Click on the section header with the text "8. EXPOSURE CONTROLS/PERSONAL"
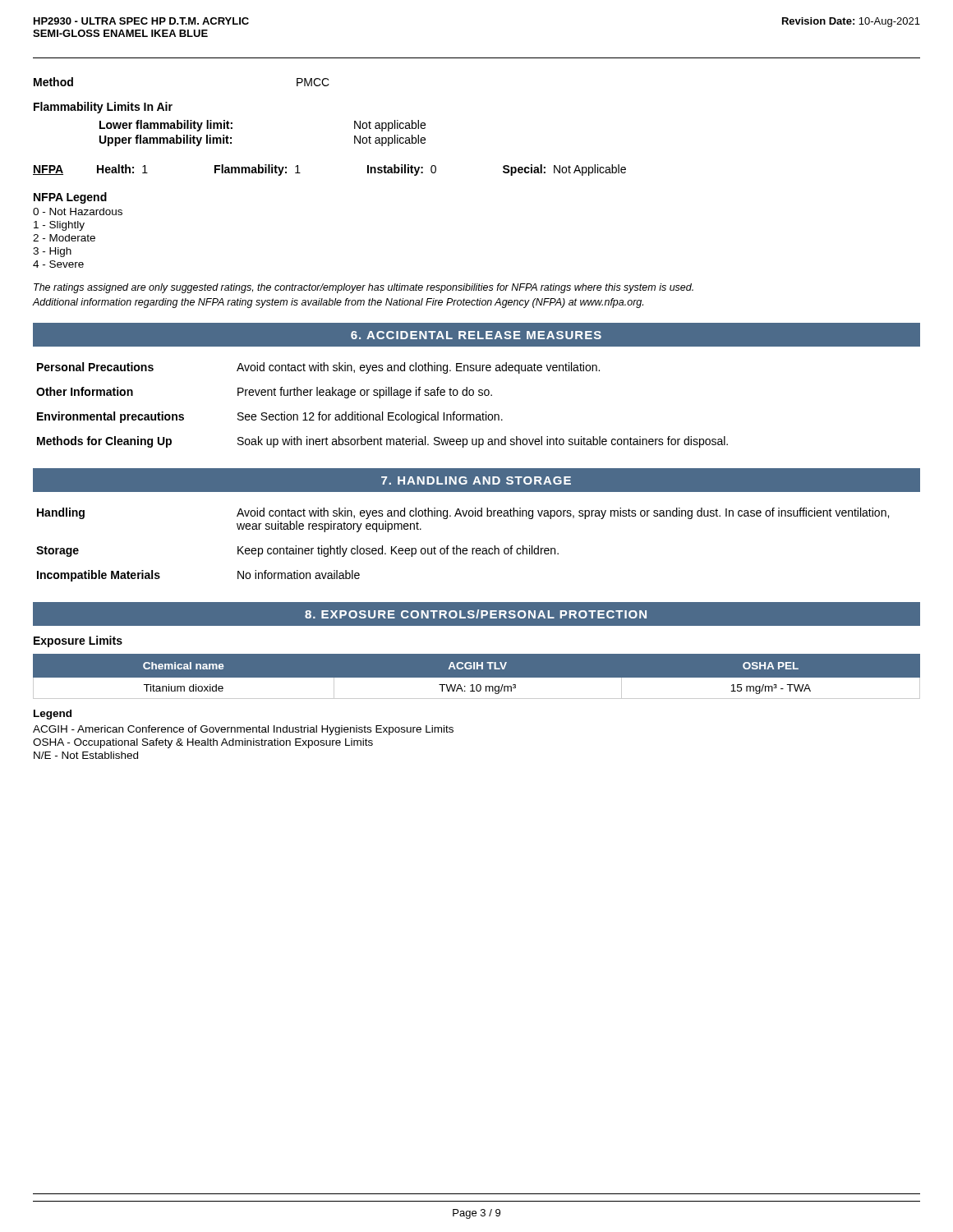The height and width of the screenshot is (1232, 953). pyautogui.click(x=476, y=614)
